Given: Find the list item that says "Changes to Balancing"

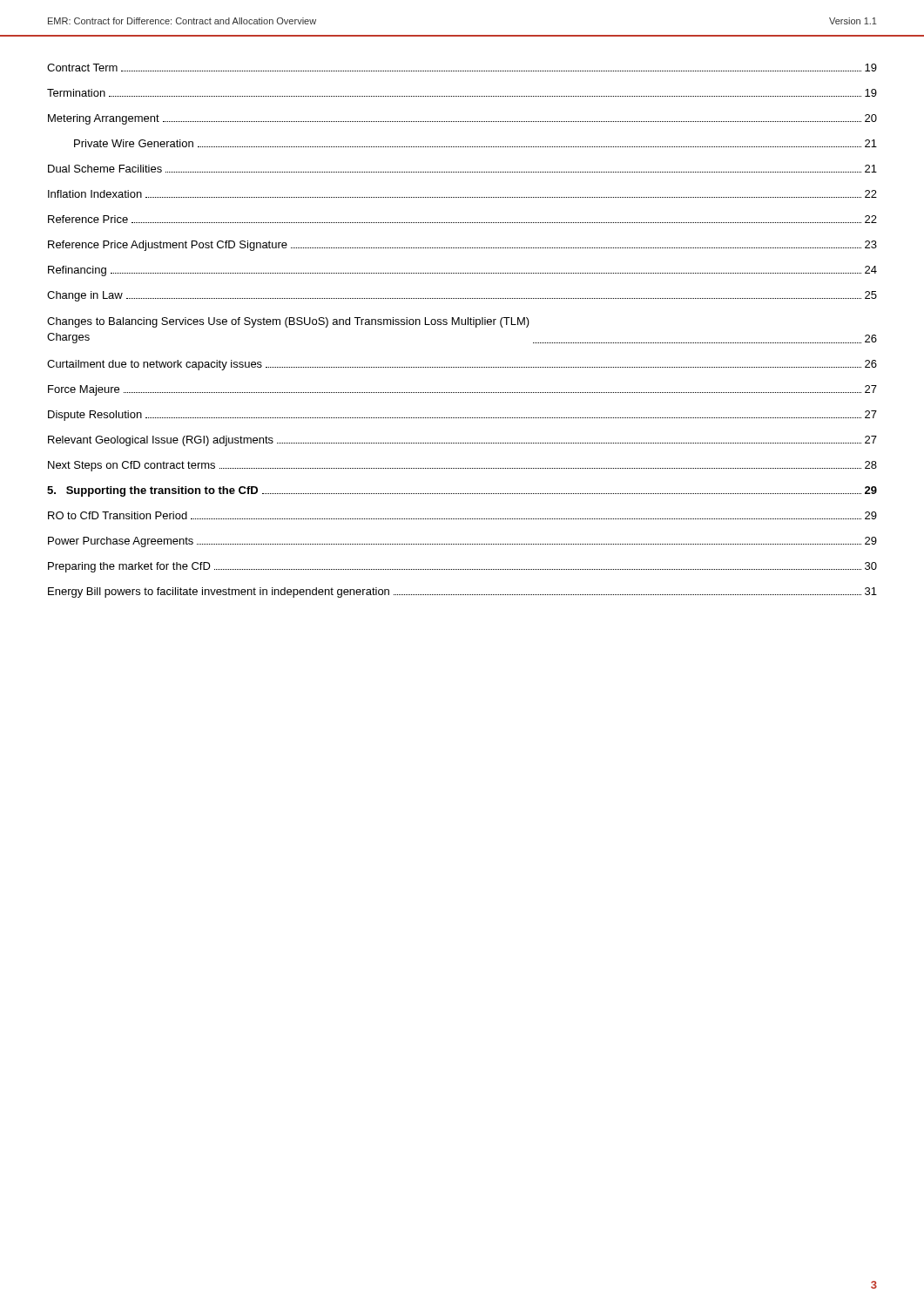Looking at the screenshot, I should [x=462, y=329].
